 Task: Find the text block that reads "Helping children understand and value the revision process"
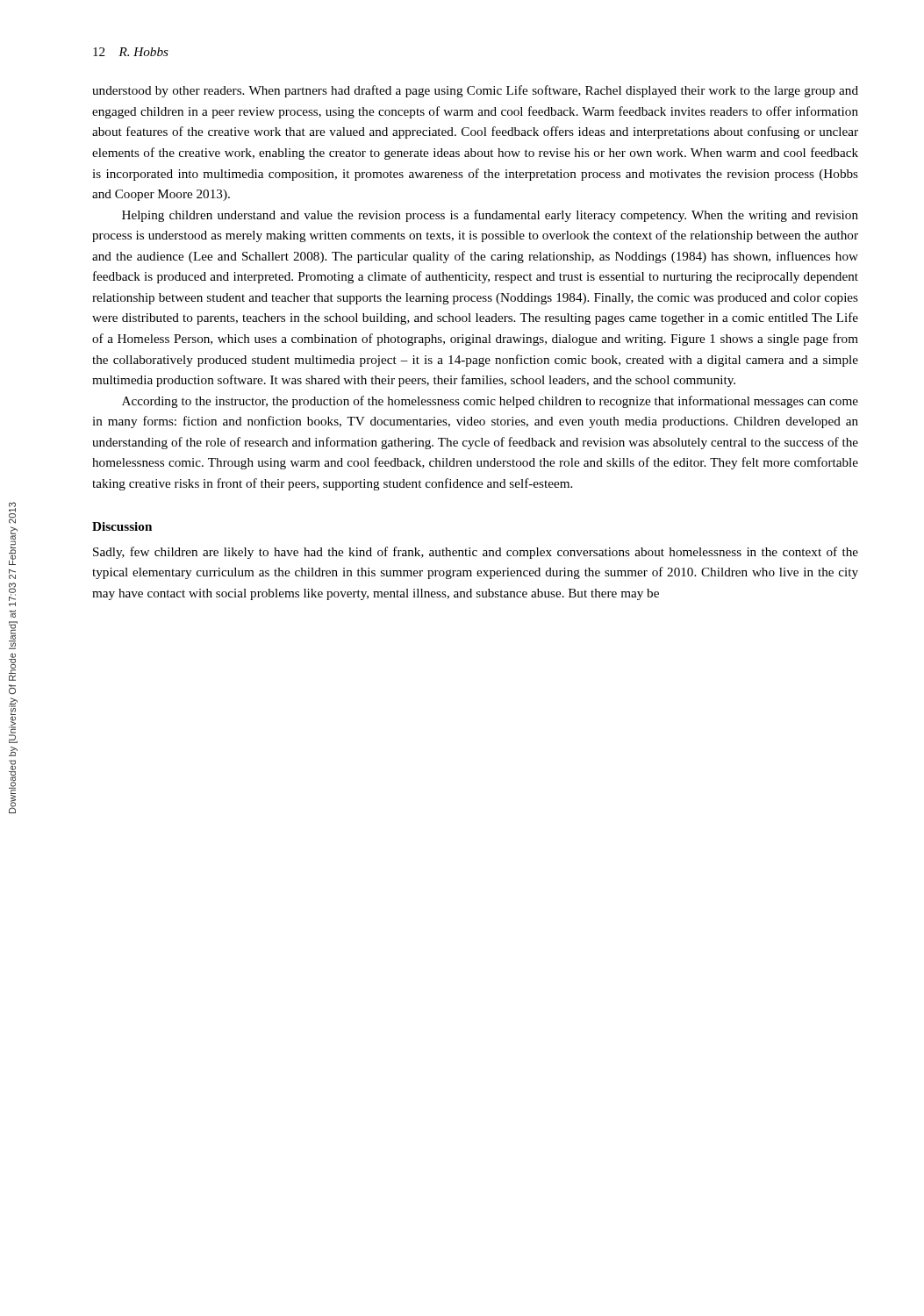tap(475, 297)
